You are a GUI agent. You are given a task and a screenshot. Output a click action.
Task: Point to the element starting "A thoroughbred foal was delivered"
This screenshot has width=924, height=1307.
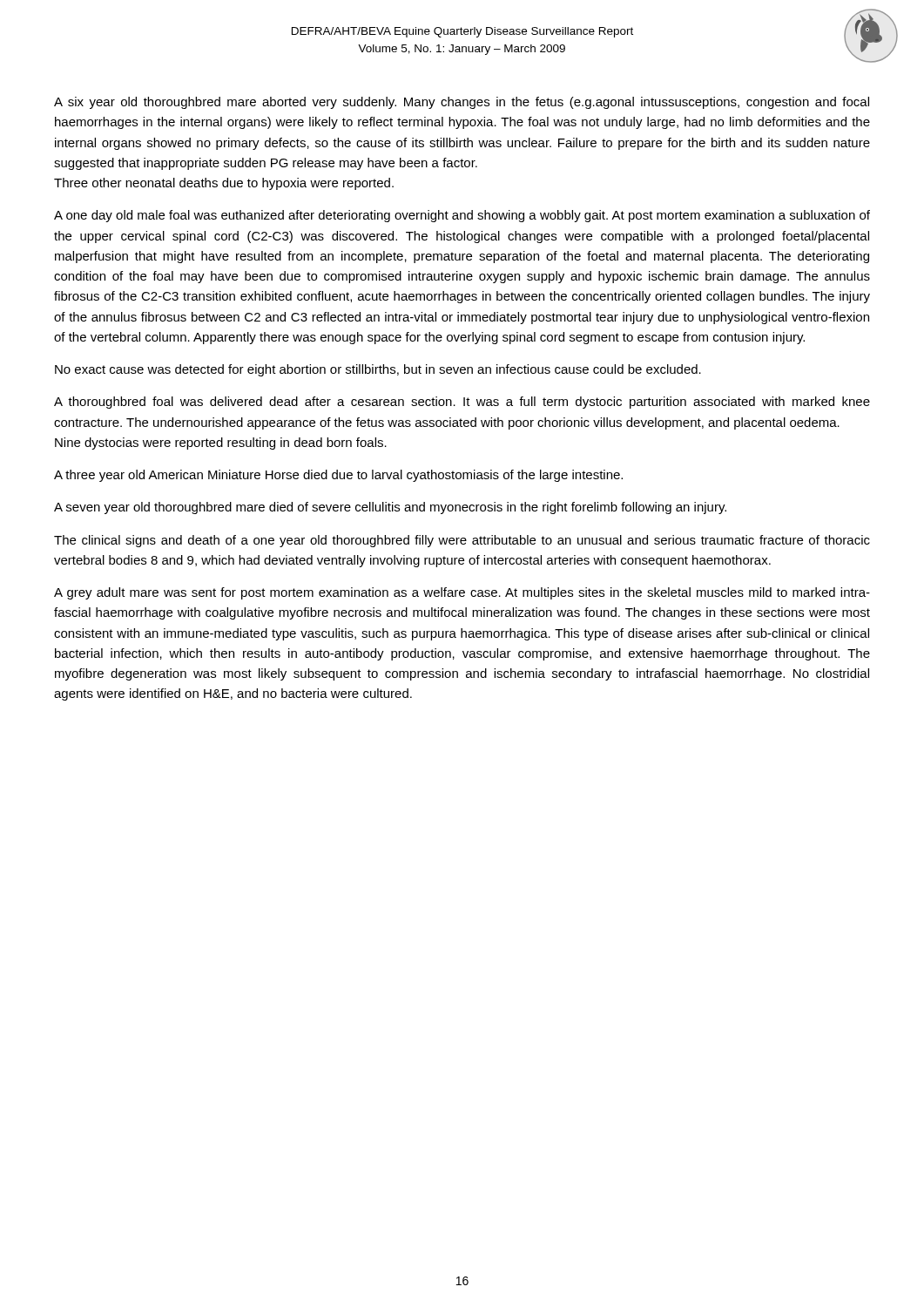[462, 422]
